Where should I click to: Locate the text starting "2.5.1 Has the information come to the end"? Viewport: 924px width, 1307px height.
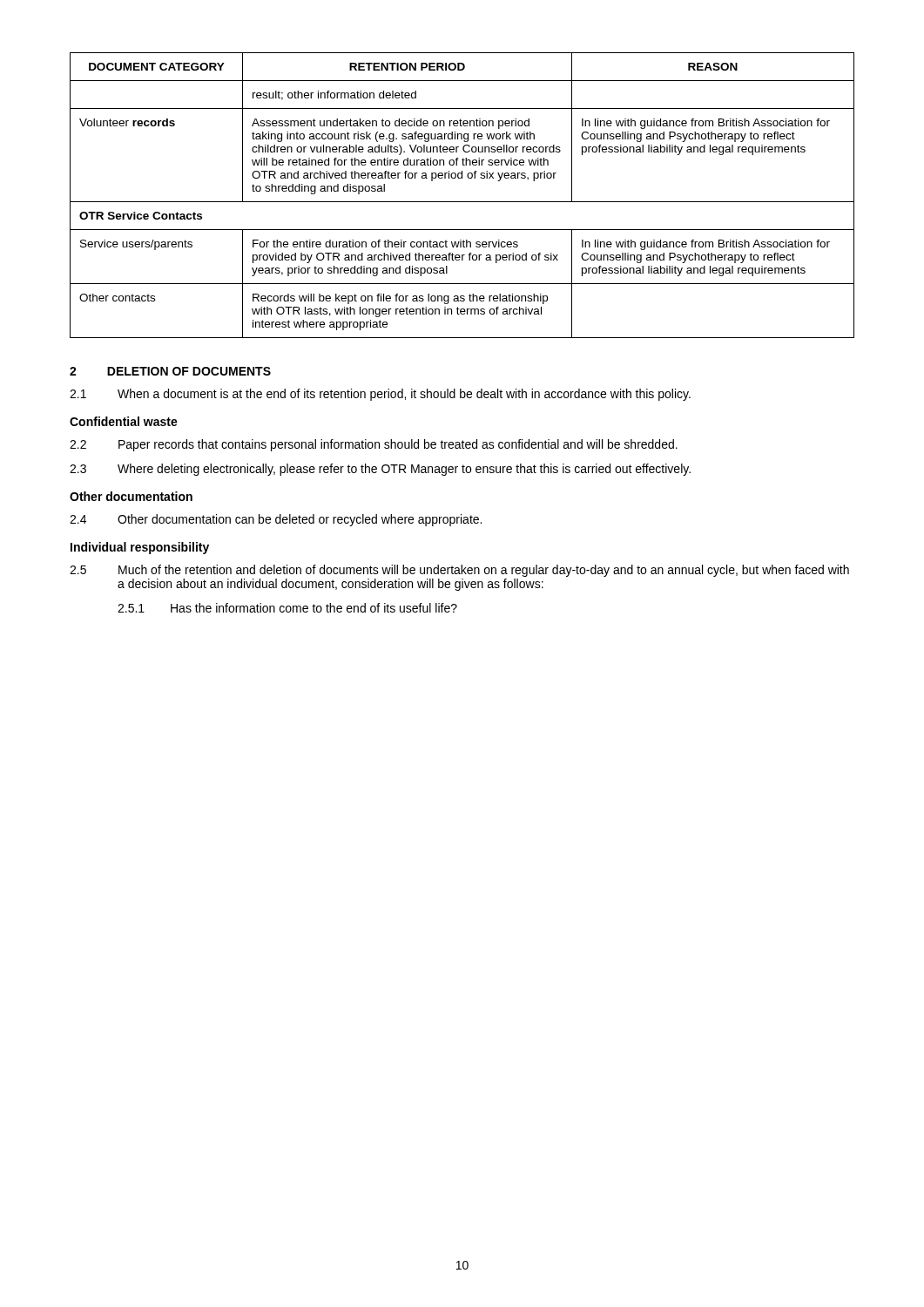[287, 608]
